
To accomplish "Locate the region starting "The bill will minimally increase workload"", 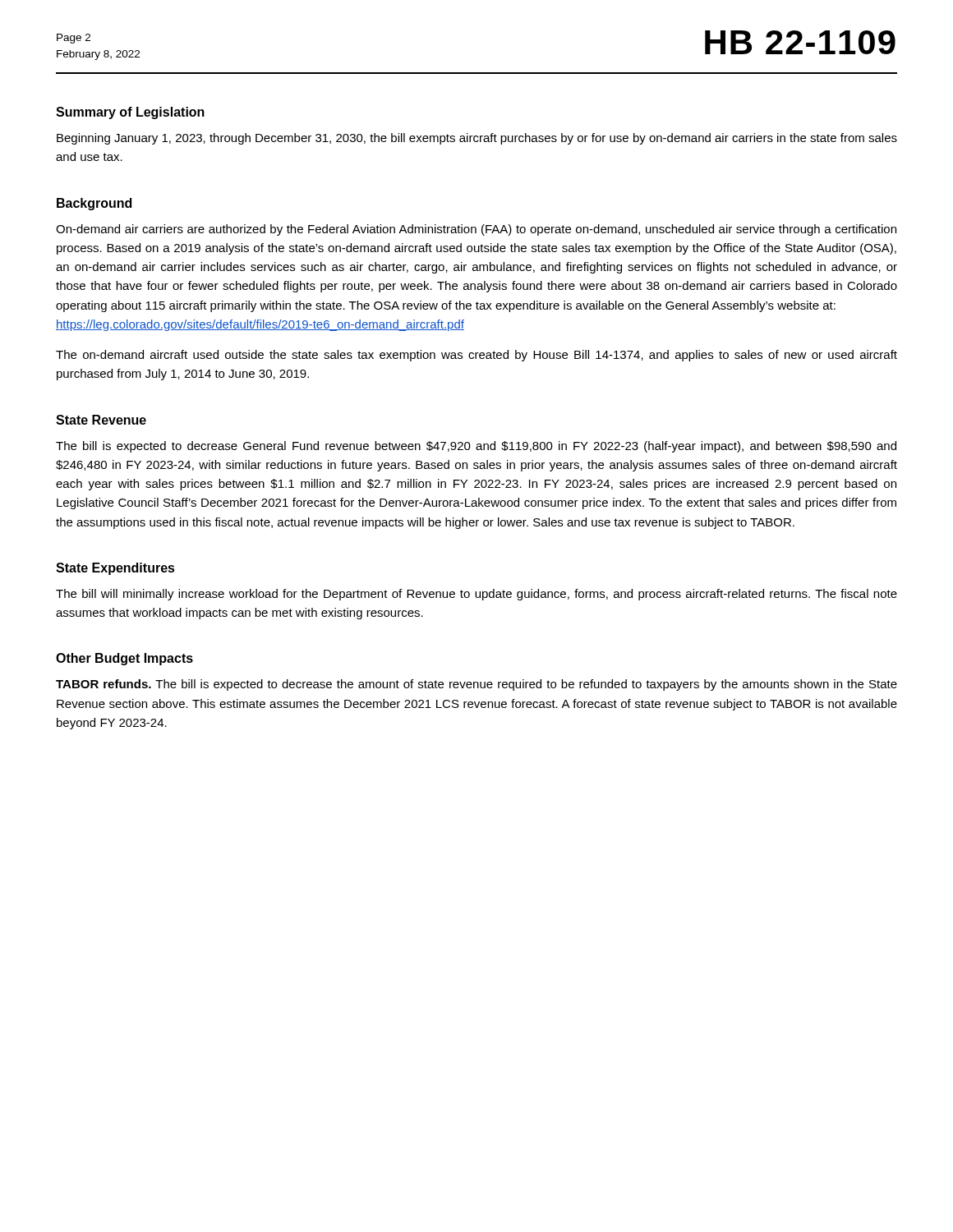I will click(476, 603).
